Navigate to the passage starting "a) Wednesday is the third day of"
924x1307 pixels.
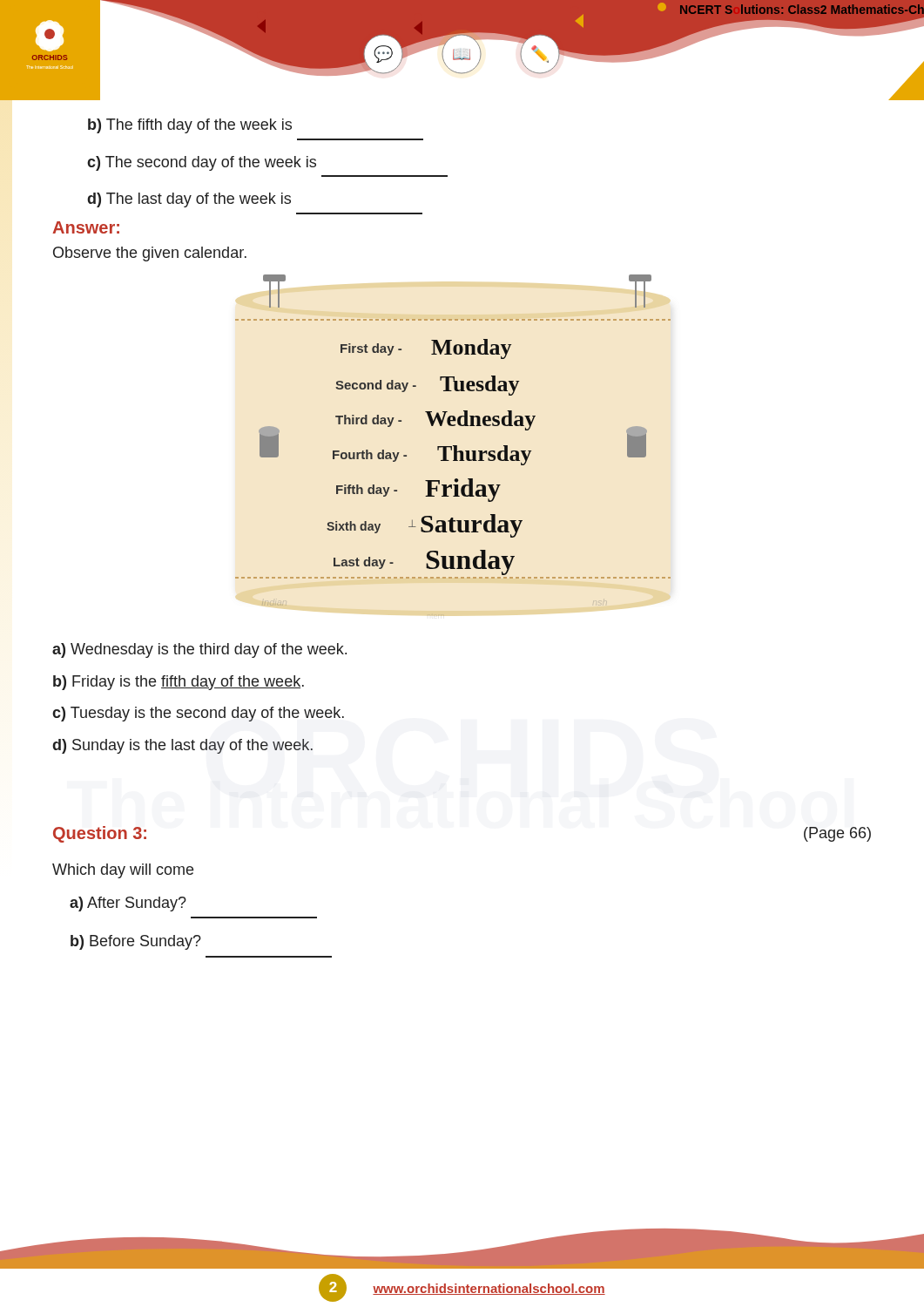coord(200,649)
